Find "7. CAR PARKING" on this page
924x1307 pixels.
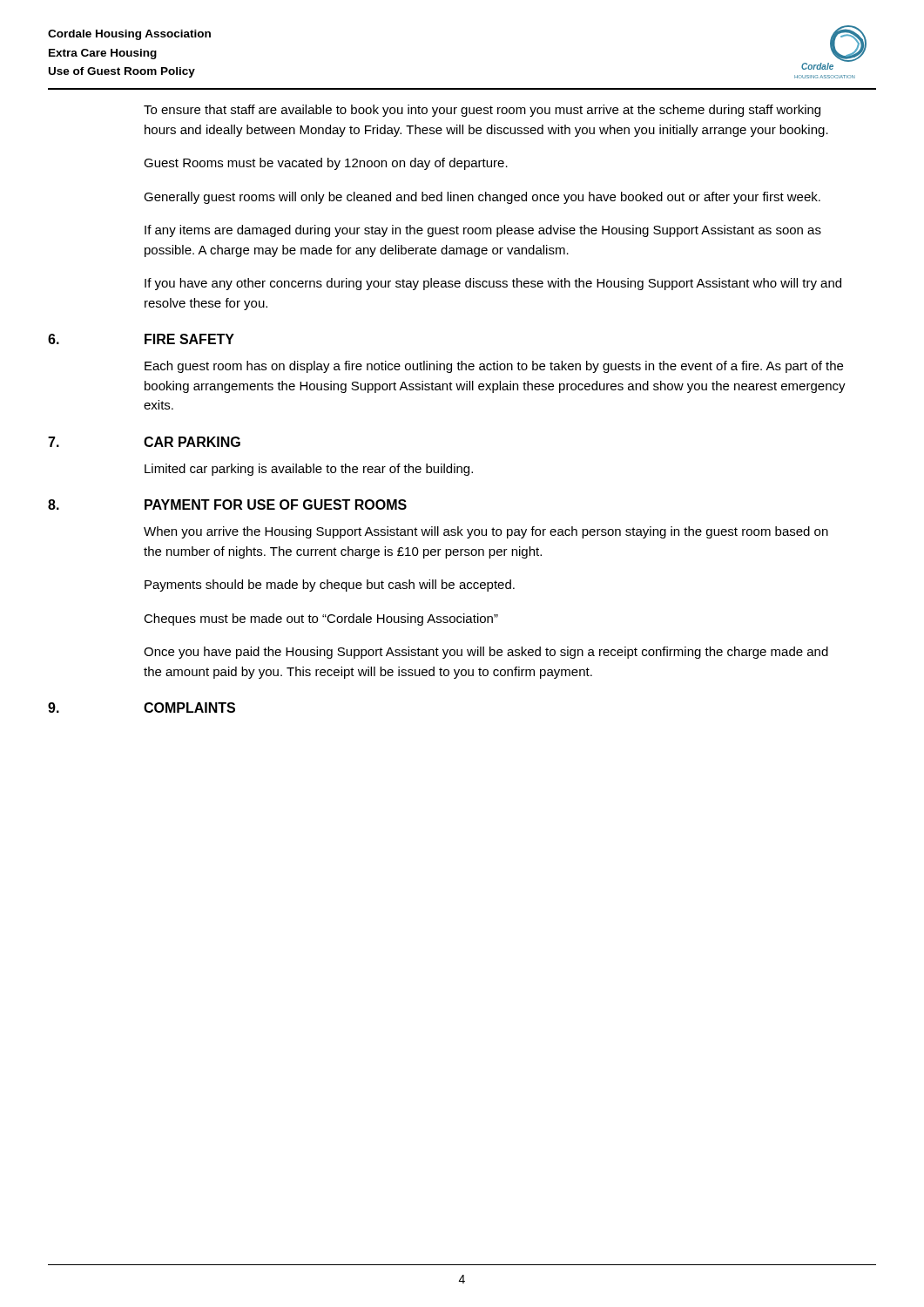[x=144, y=442]
